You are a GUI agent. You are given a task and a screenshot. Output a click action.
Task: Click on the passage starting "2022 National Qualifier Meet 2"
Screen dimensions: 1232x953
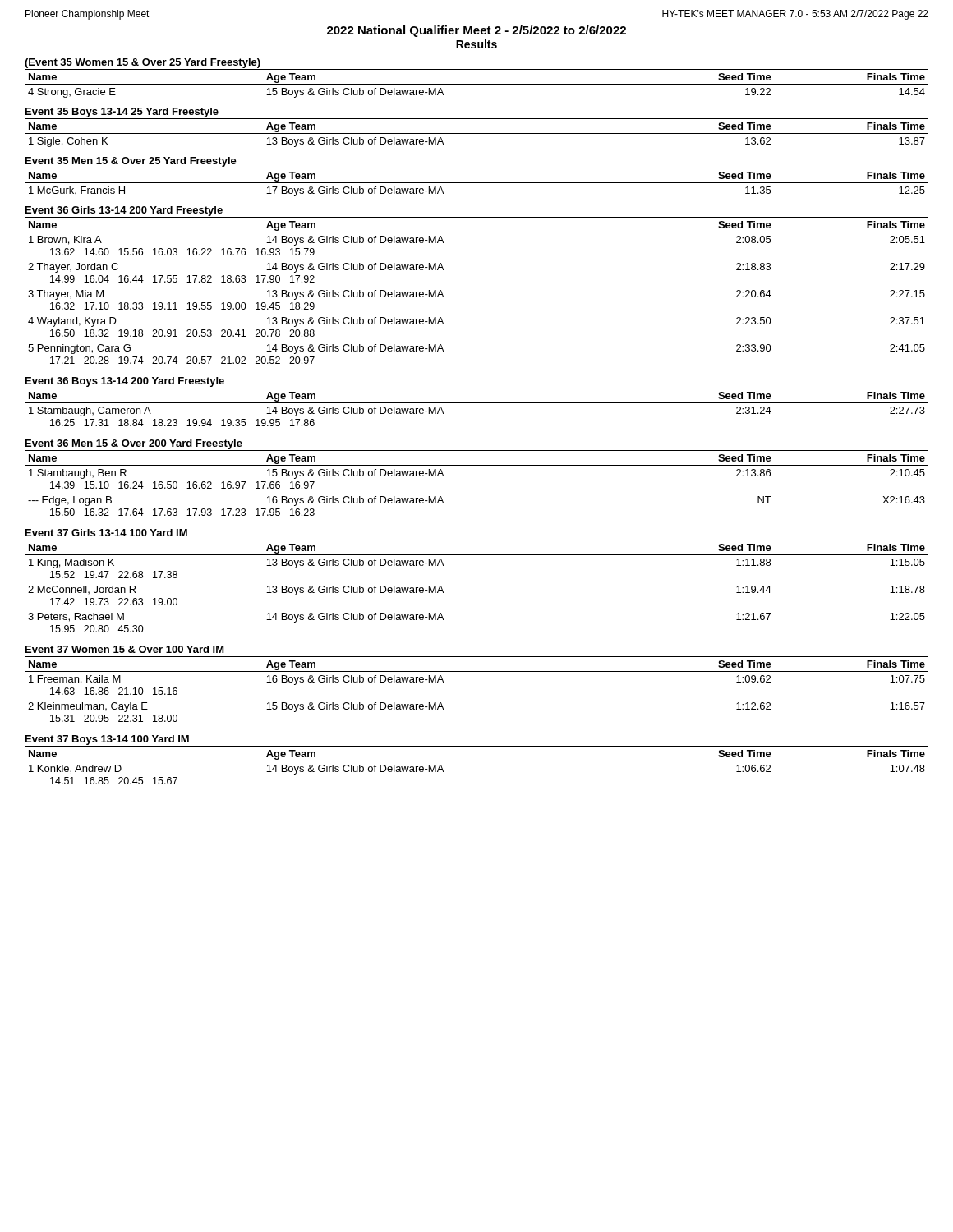[476, 30]
